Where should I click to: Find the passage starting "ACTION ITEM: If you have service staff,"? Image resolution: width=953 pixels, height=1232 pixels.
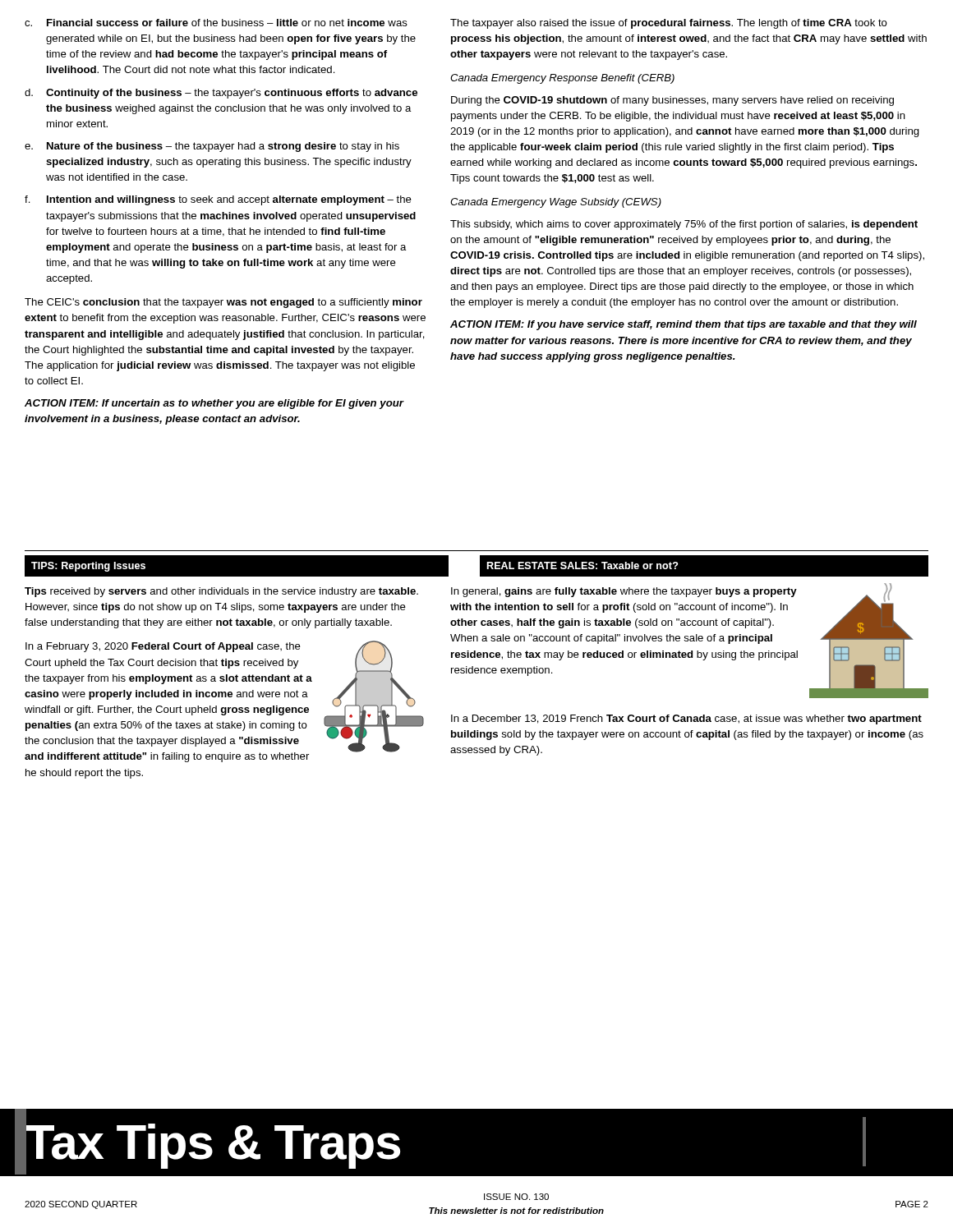689,340
